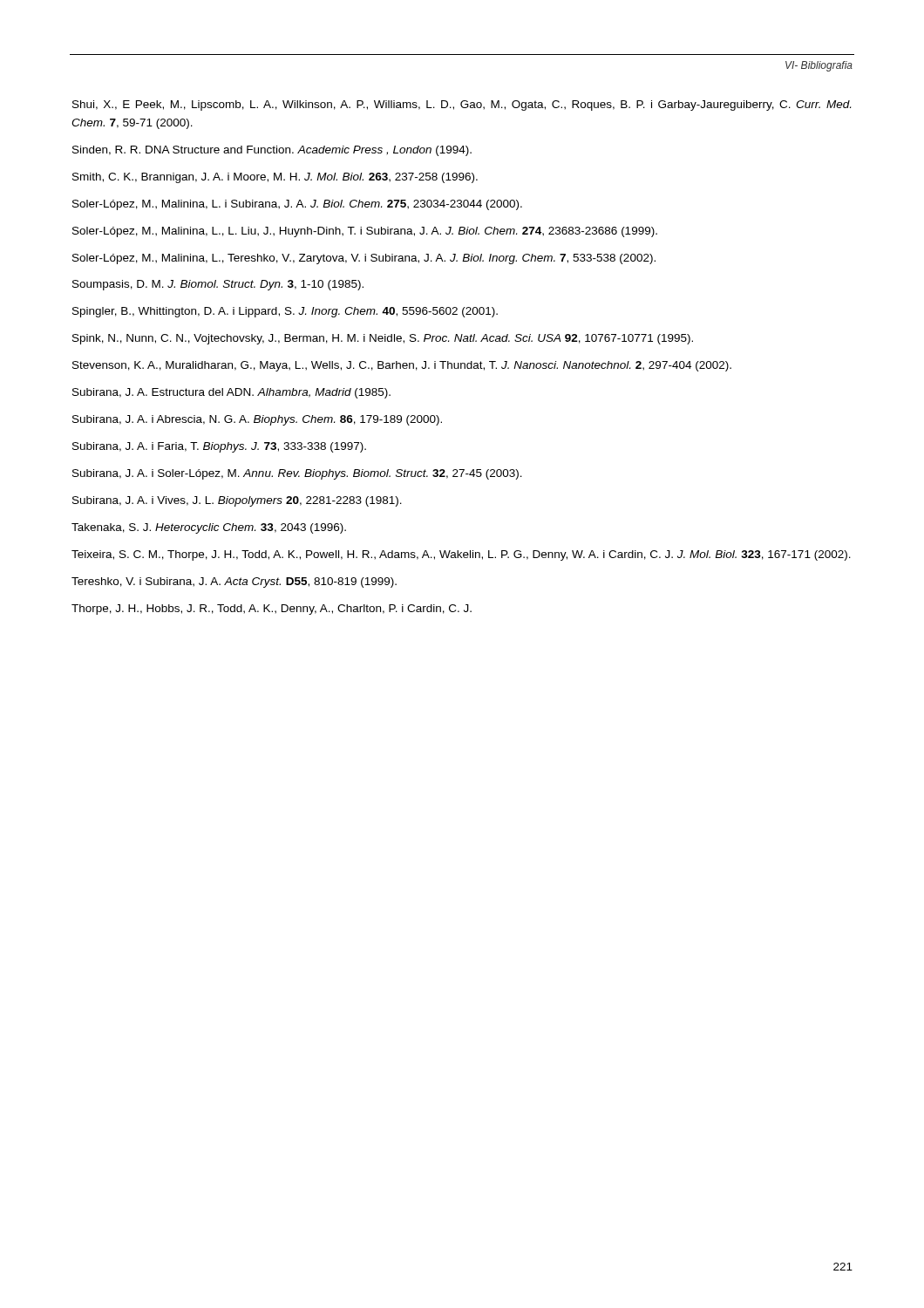Image resolution: width=924 pixels, height=1308 pixels.
Task: Click on the list item that reads "Tereshko, V. i Subirana, J. A. Acta"
Action: [235, 581]
